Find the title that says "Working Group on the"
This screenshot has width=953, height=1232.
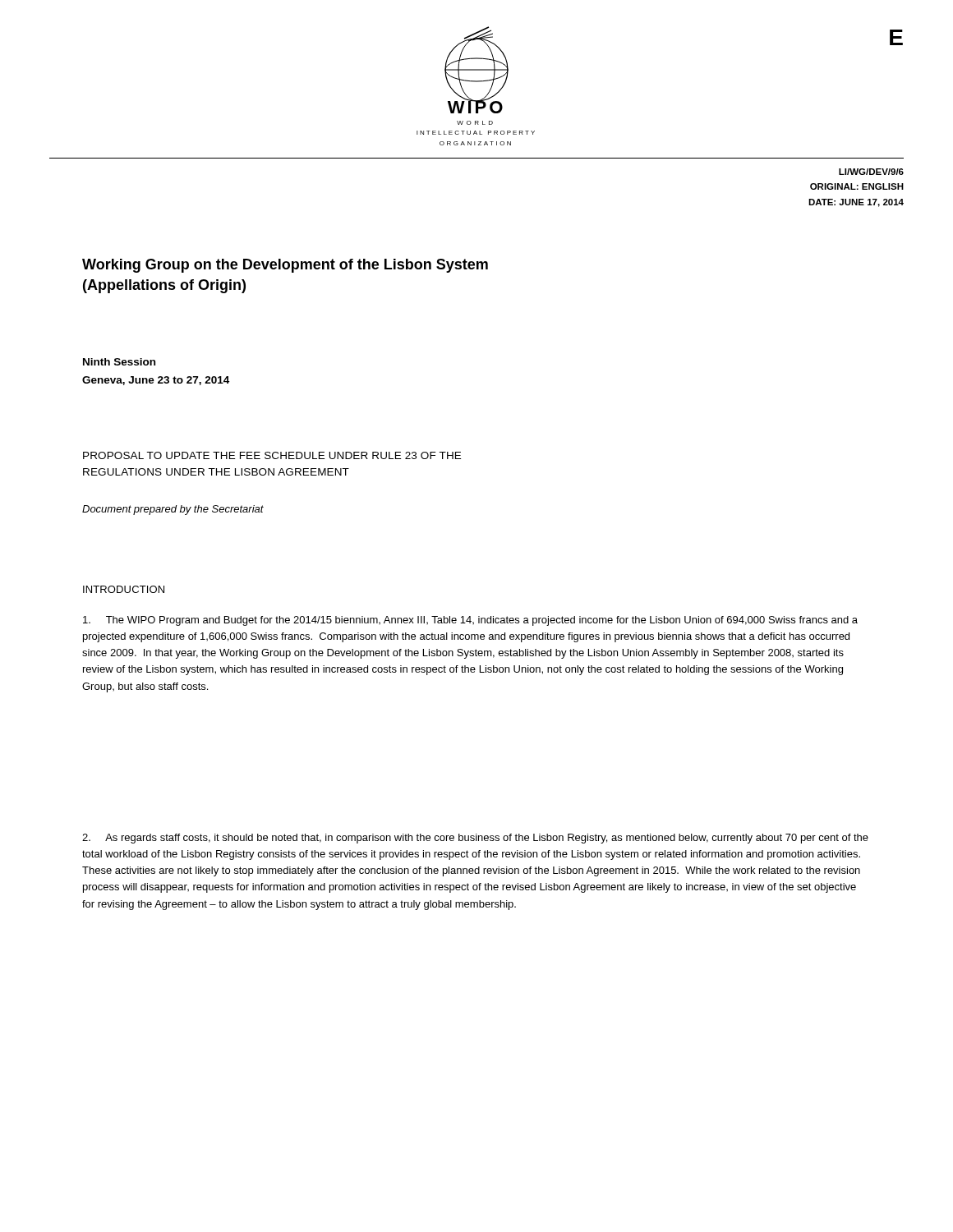285,275
